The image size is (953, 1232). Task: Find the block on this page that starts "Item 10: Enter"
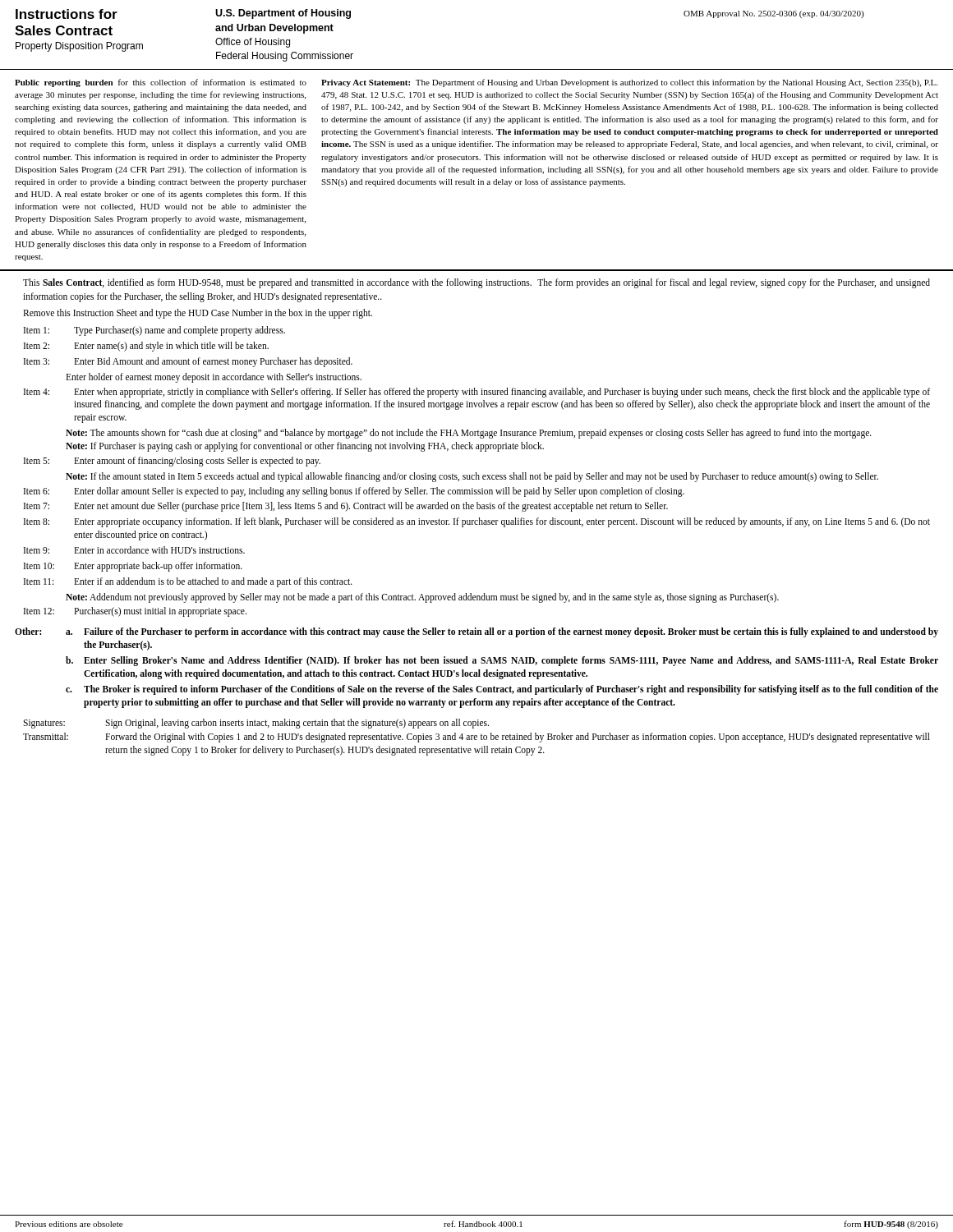[x=133, y=567]
